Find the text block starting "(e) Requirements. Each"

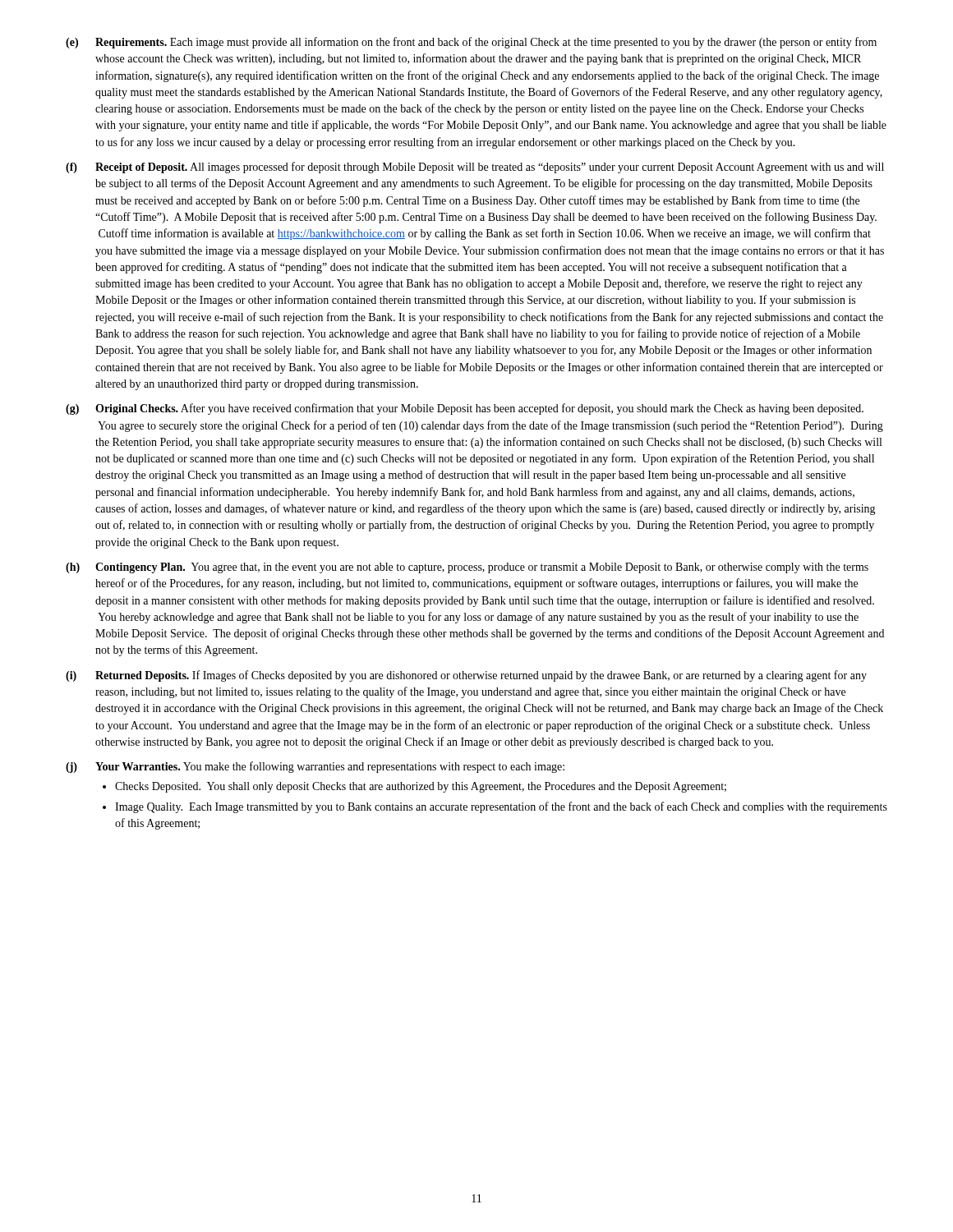pyautogui.click(x=476, y=93)
